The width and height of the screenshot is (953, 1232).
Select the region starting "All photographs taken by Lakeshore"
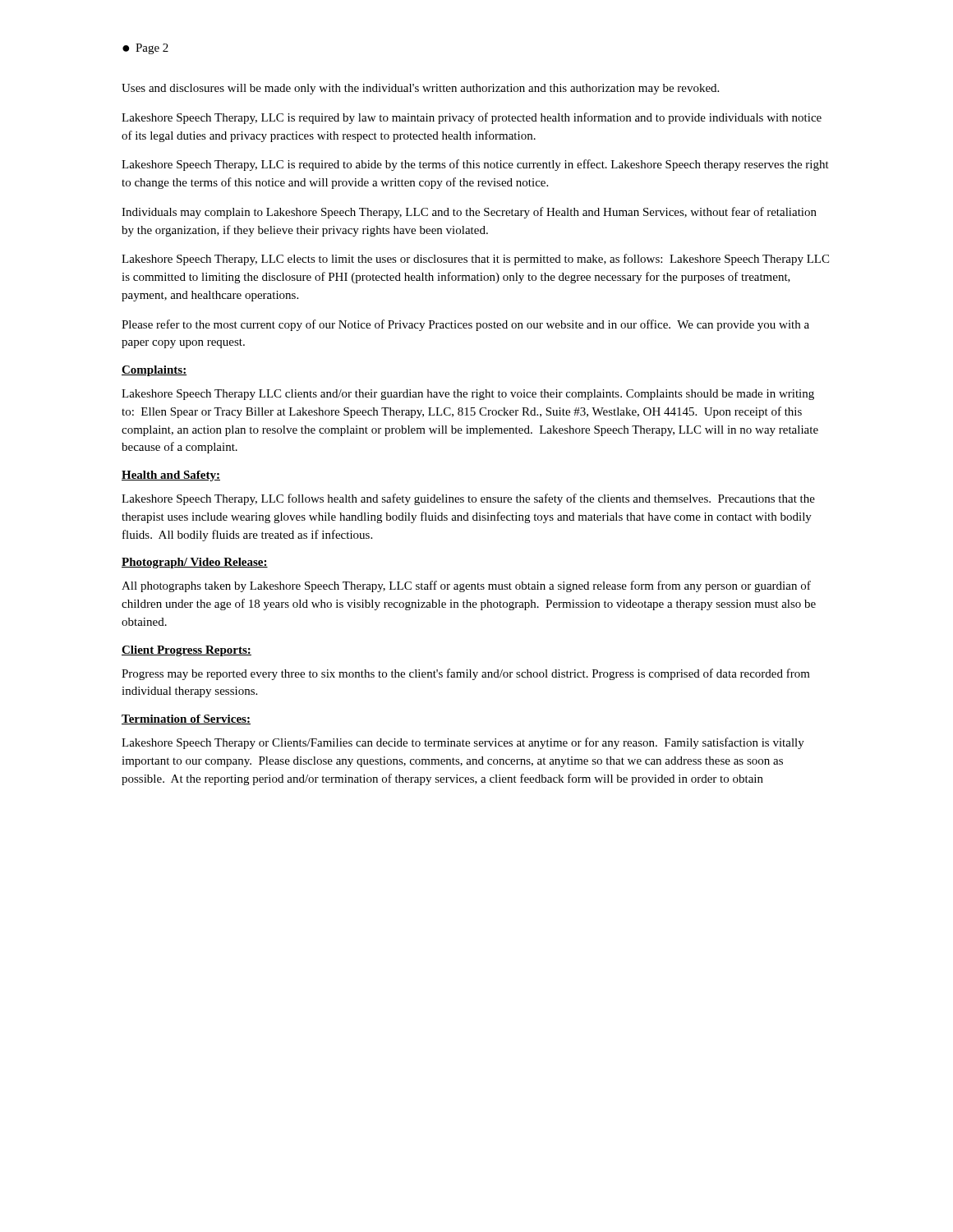pos(476,604)
